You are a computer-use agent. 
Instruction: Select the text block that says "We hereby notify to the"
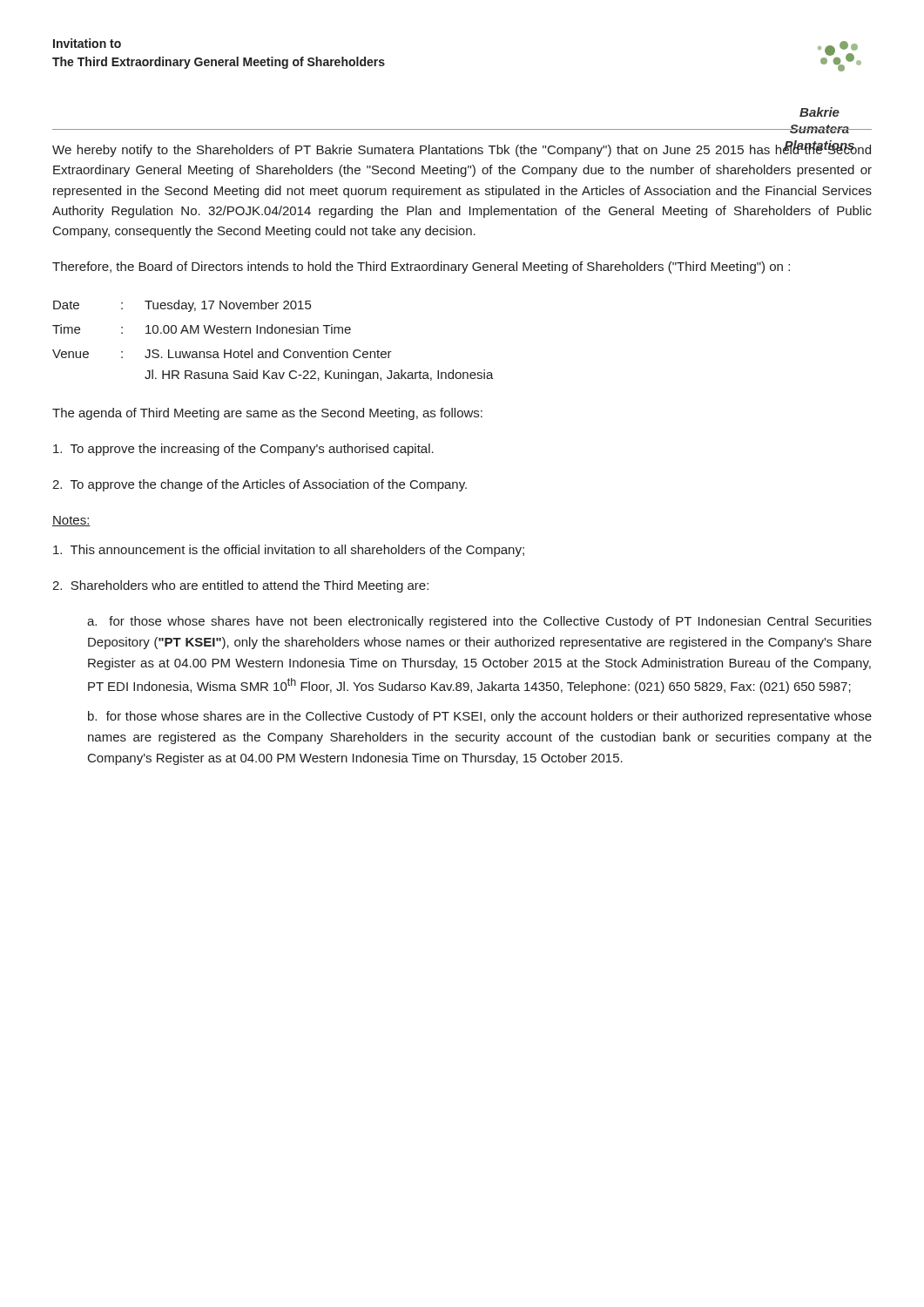point(462,190)
